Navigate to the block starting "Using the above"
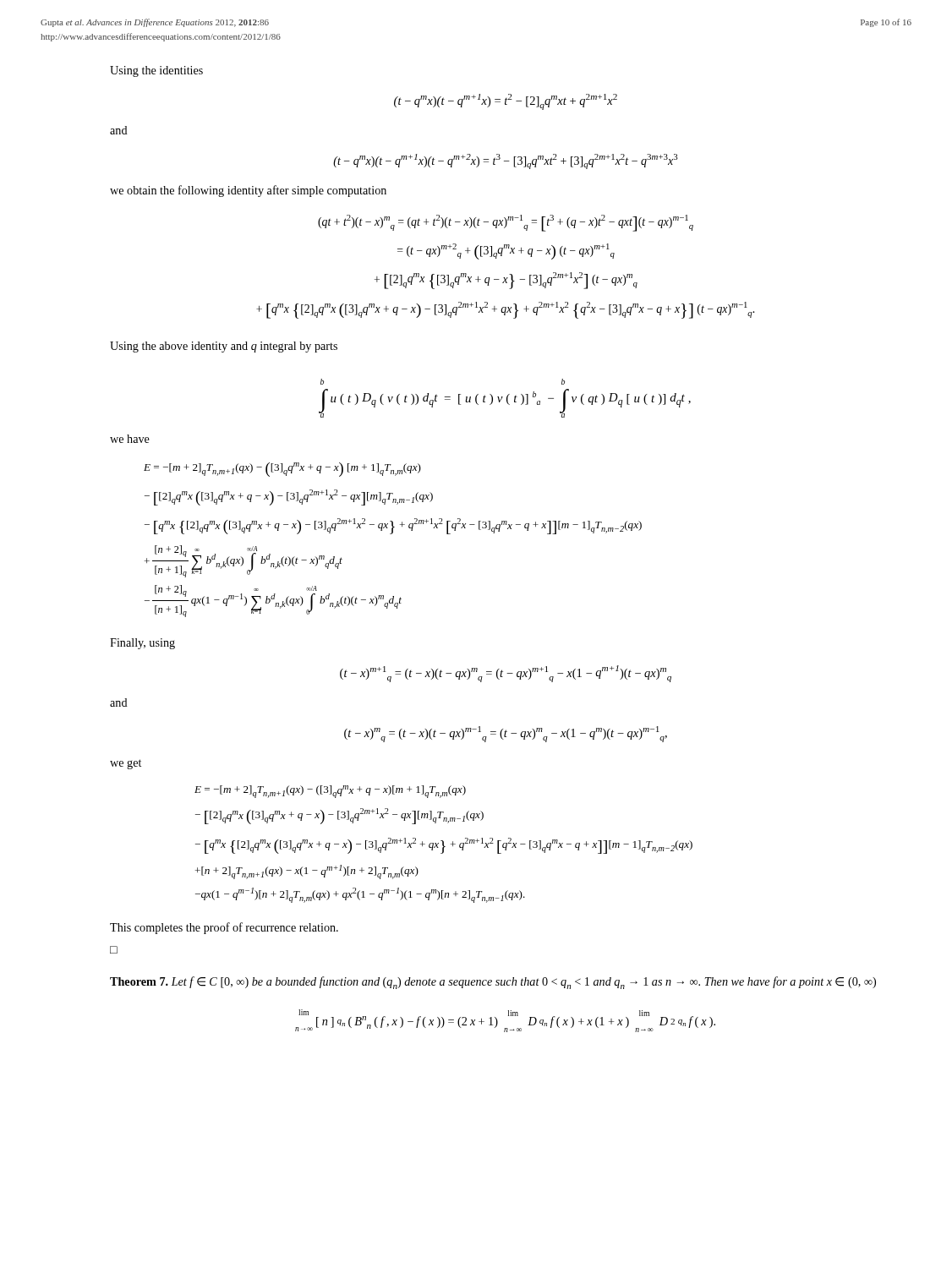This screenshot has width=952, height=1268. (x=224, y=346)
